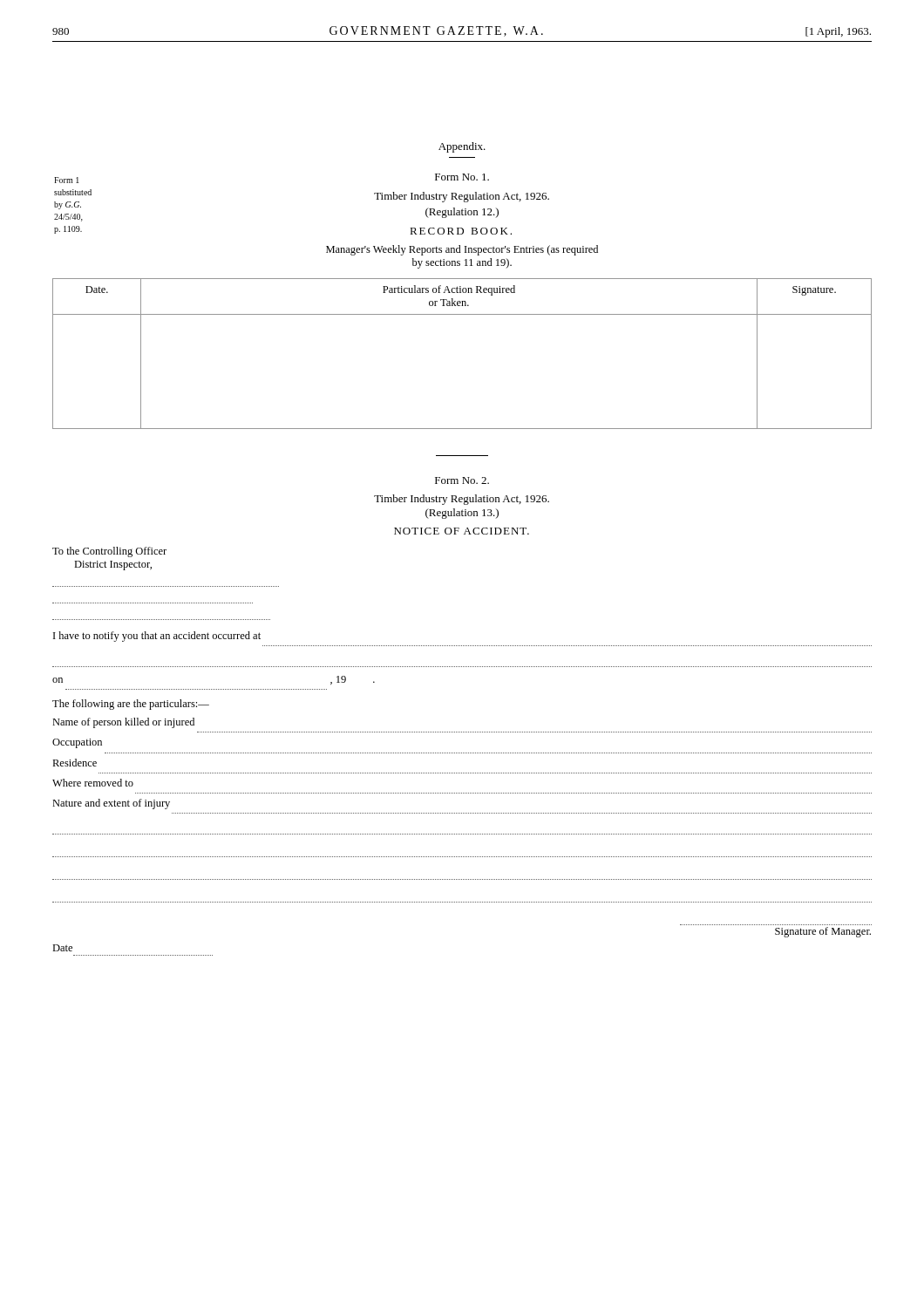The height and width of the screenshot is (1308, 924).
Task: Find the block starting "I have to notify you"
Action: point(462,765)
